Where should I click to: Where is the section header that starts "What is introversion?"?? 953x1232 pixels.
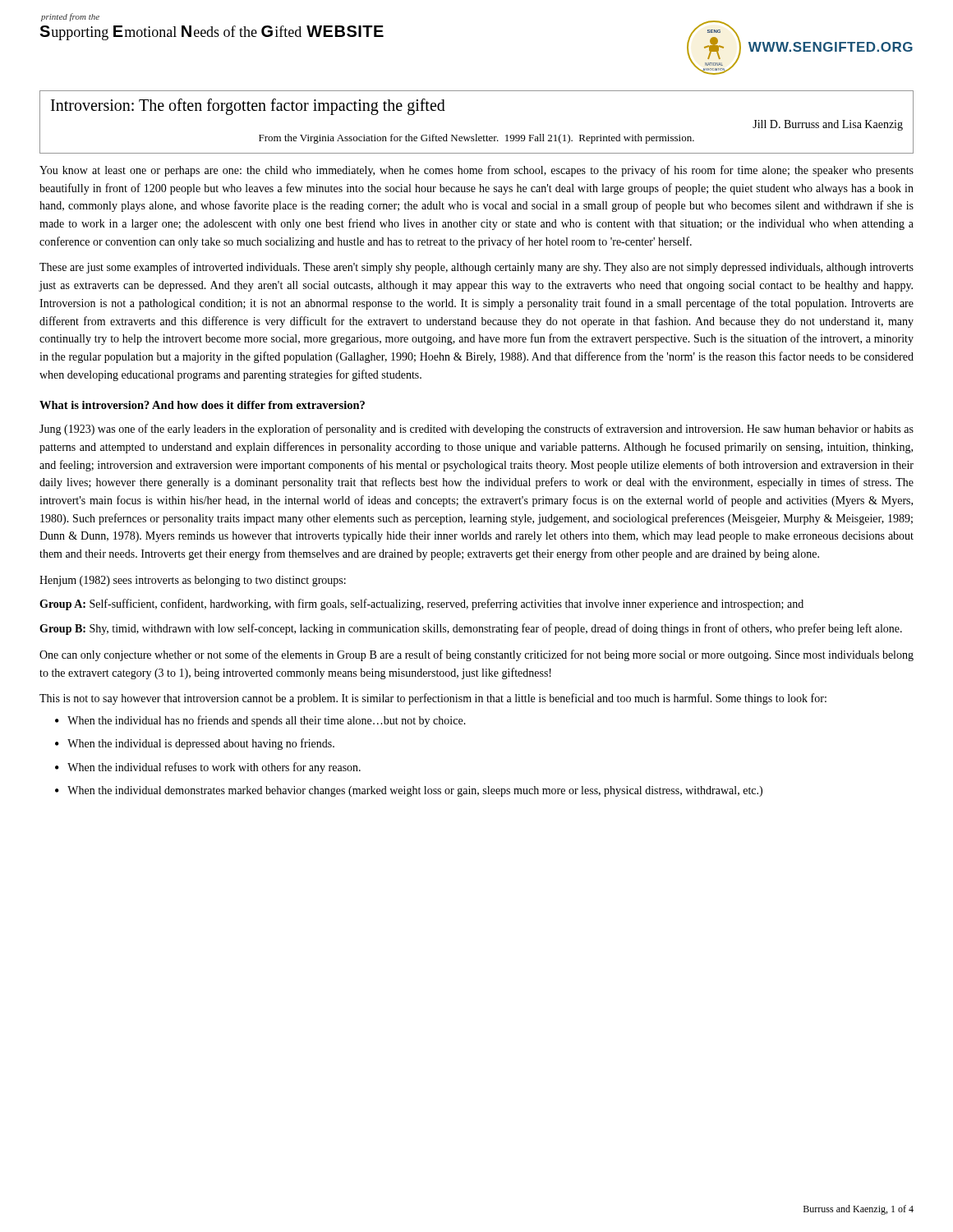202,405
